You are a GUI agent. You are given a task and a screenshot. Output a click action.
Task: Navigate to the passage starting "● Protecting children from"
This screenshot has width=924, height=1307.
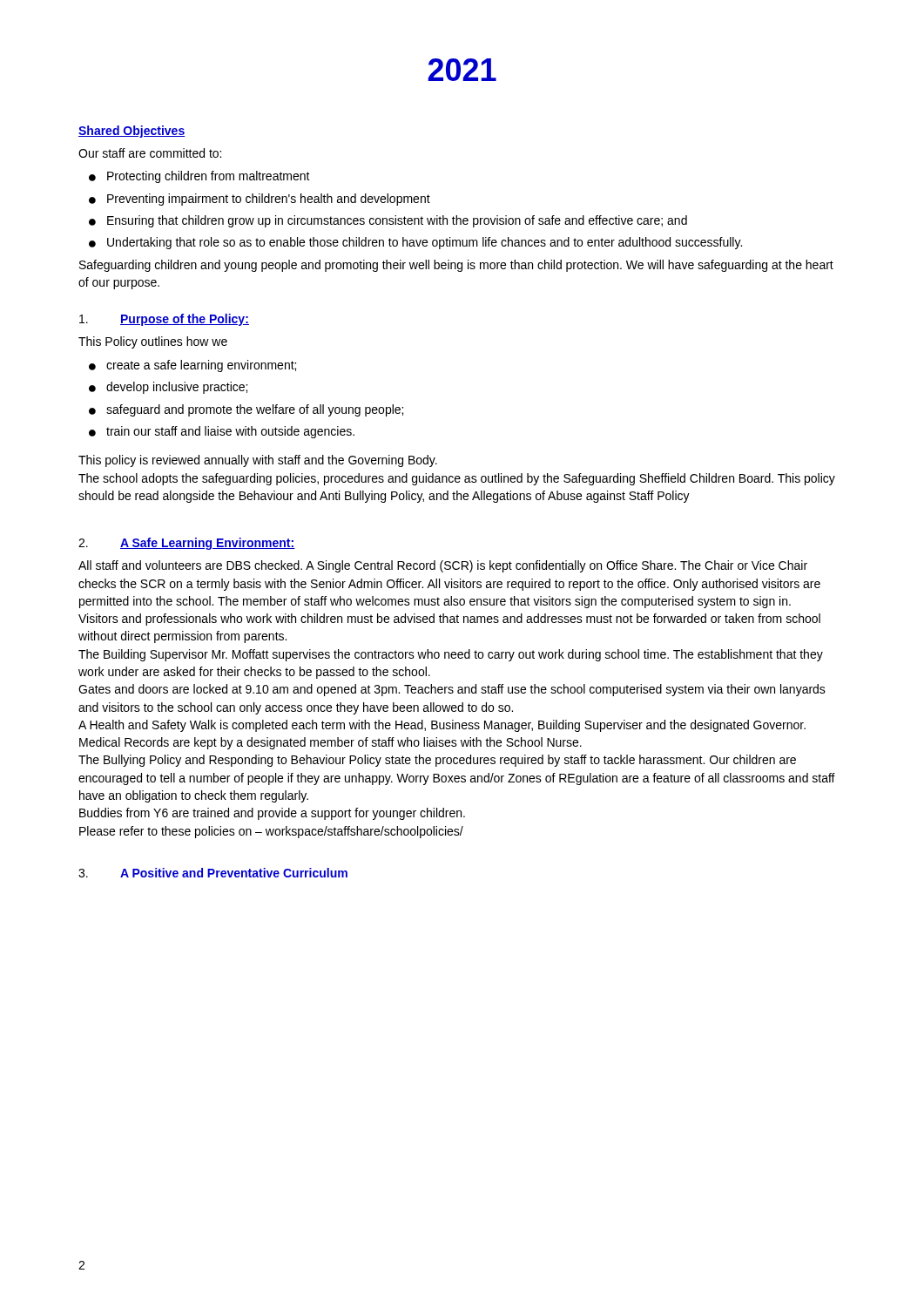tap(199, 177)
